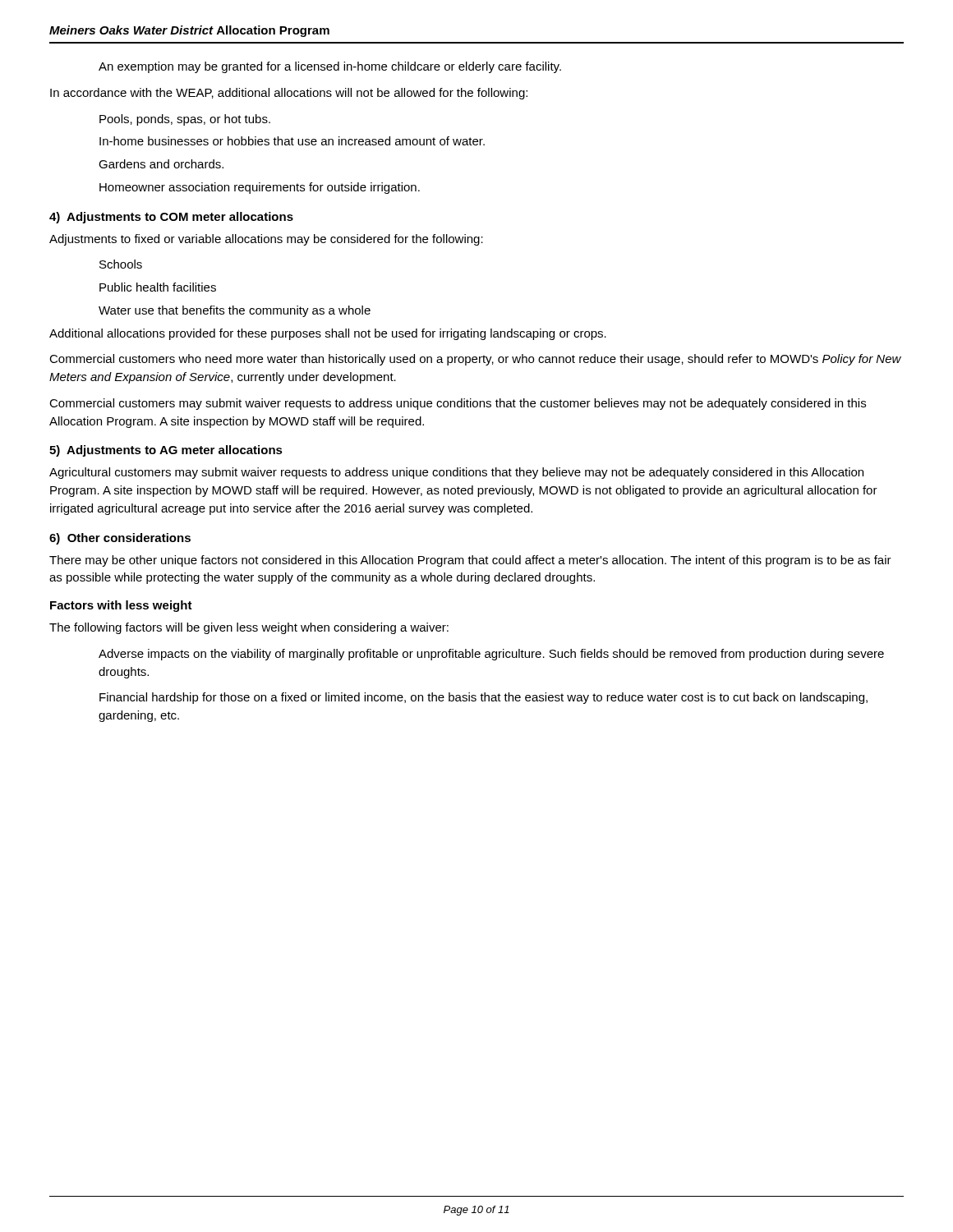The width and height of the screenshot is (953, 1232).
Task: Click where it says "Gardens and orchards."
Action: 162,164
